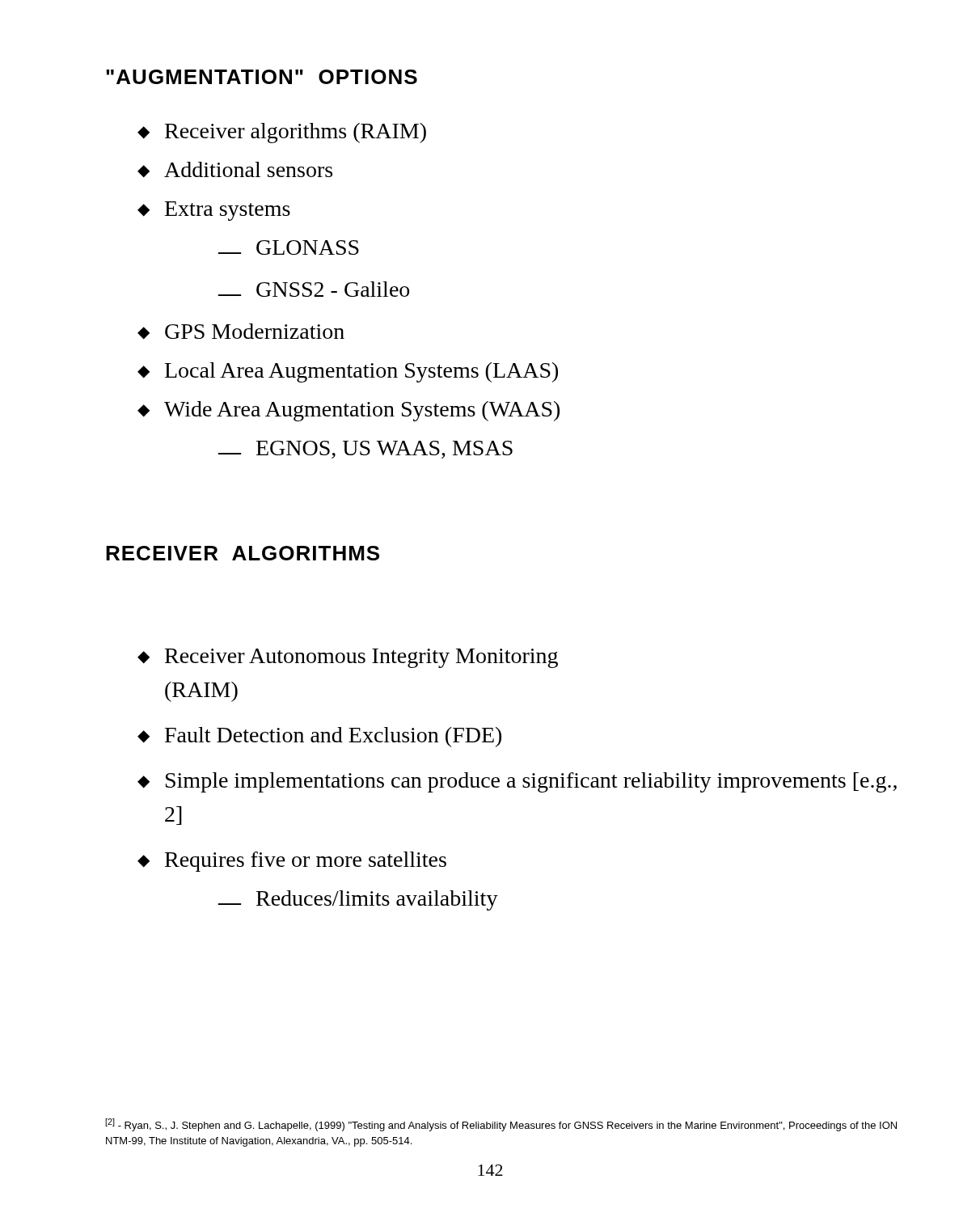Point to "◆ Additional sensors"
The width and height of the screenshot is (980, 1213).
[235, 170]
